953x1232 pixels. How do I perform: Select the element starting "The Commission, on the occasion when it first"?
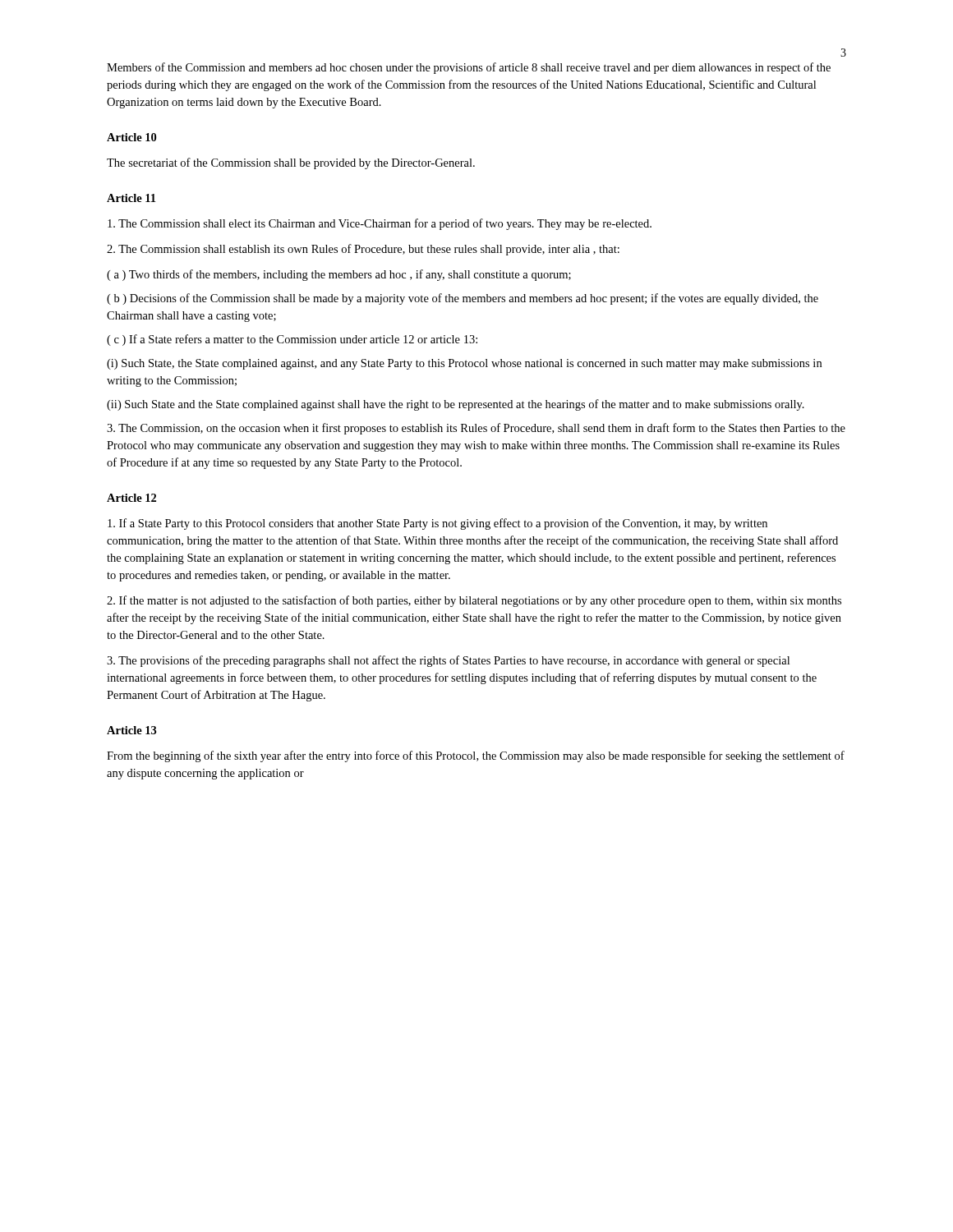(x=476, y=445)
